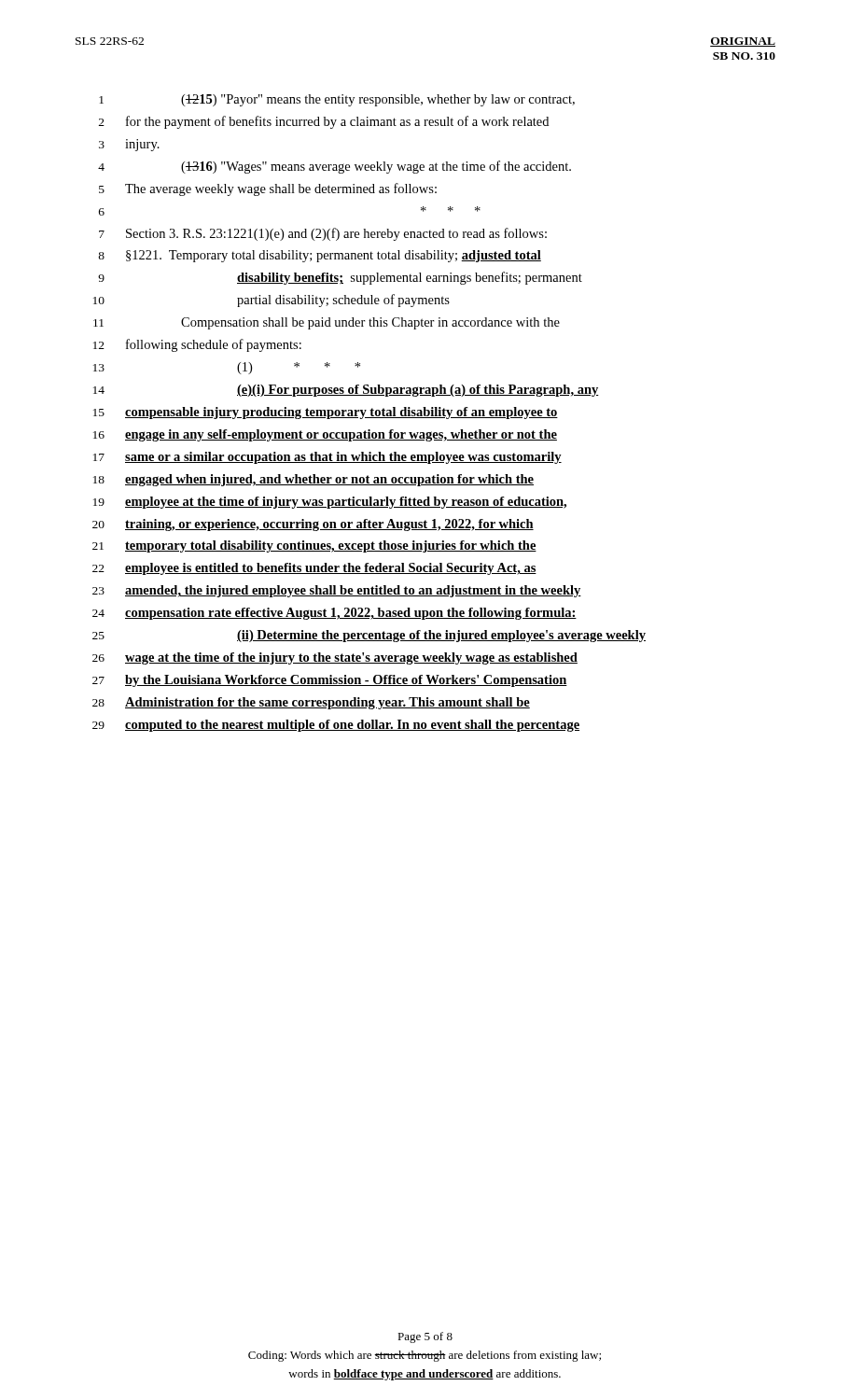Find the list item containing "4 (1316) "Wages" means average"
The height and width of the screenshot is (1400, 850).
pyautogui.click(x=425, y=167)
